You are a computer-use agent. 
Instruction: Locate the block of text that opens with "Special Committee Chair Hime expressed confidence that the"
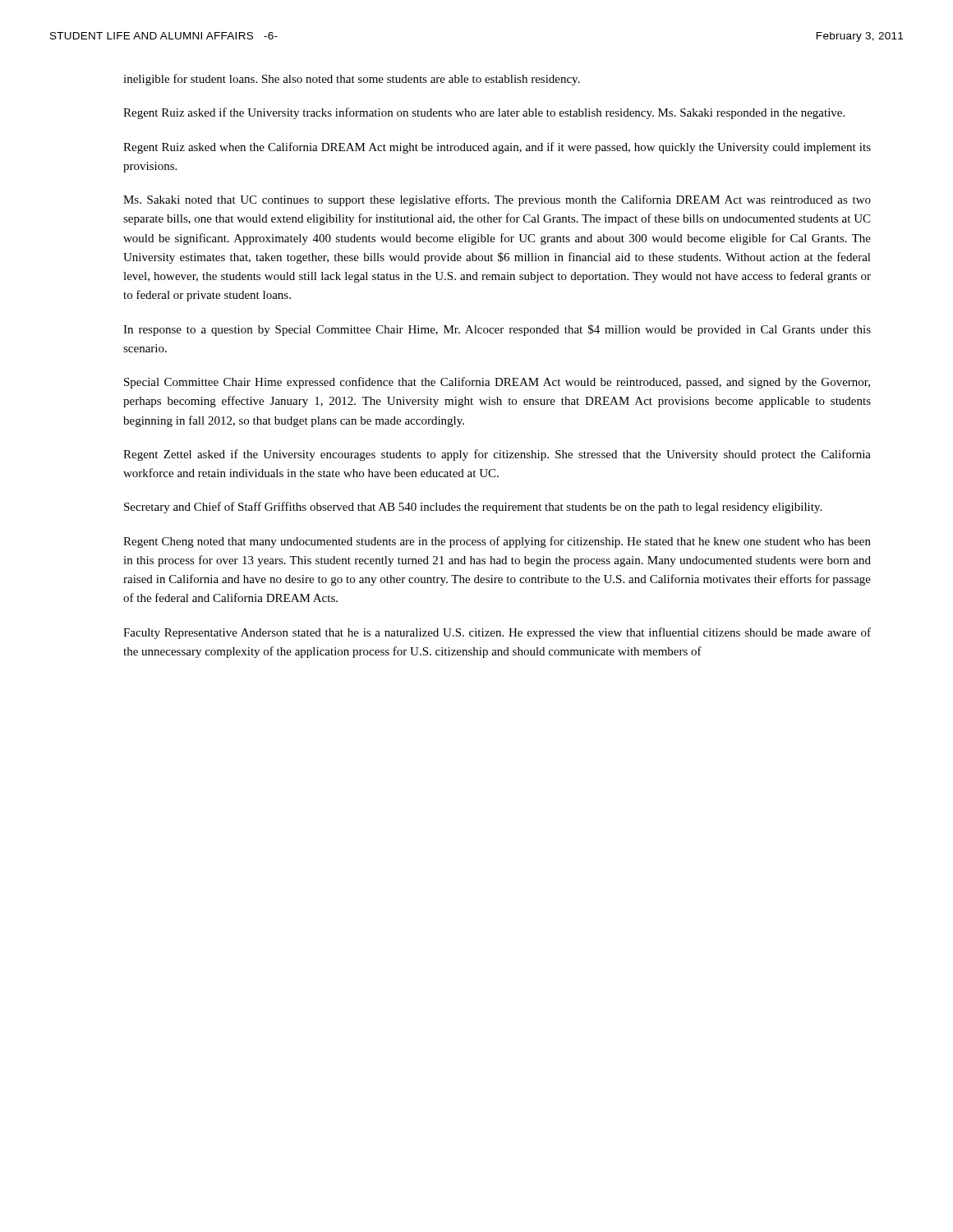497,401
